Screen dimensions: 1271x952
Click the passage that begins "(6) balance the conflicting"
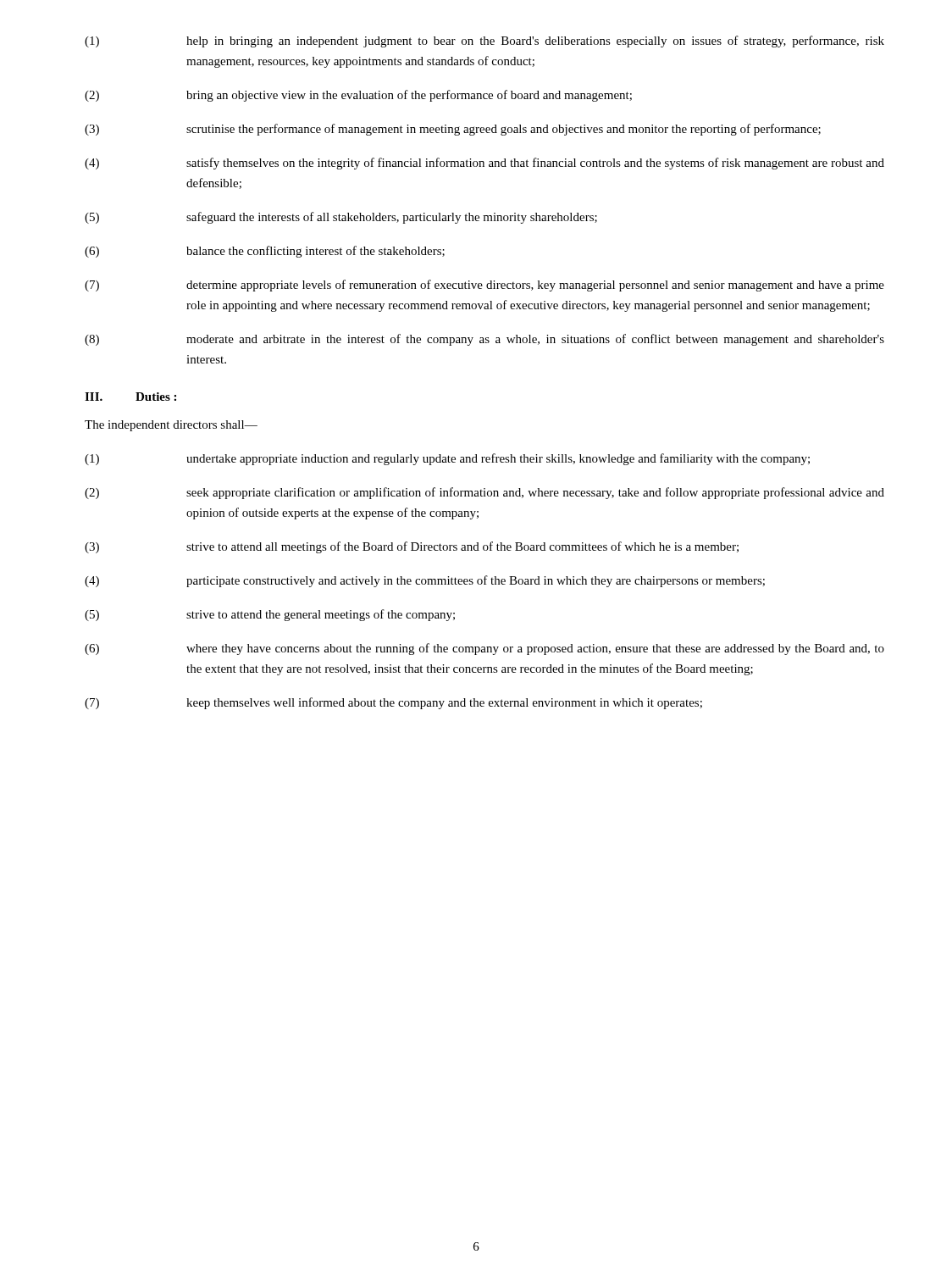point(265,252)
